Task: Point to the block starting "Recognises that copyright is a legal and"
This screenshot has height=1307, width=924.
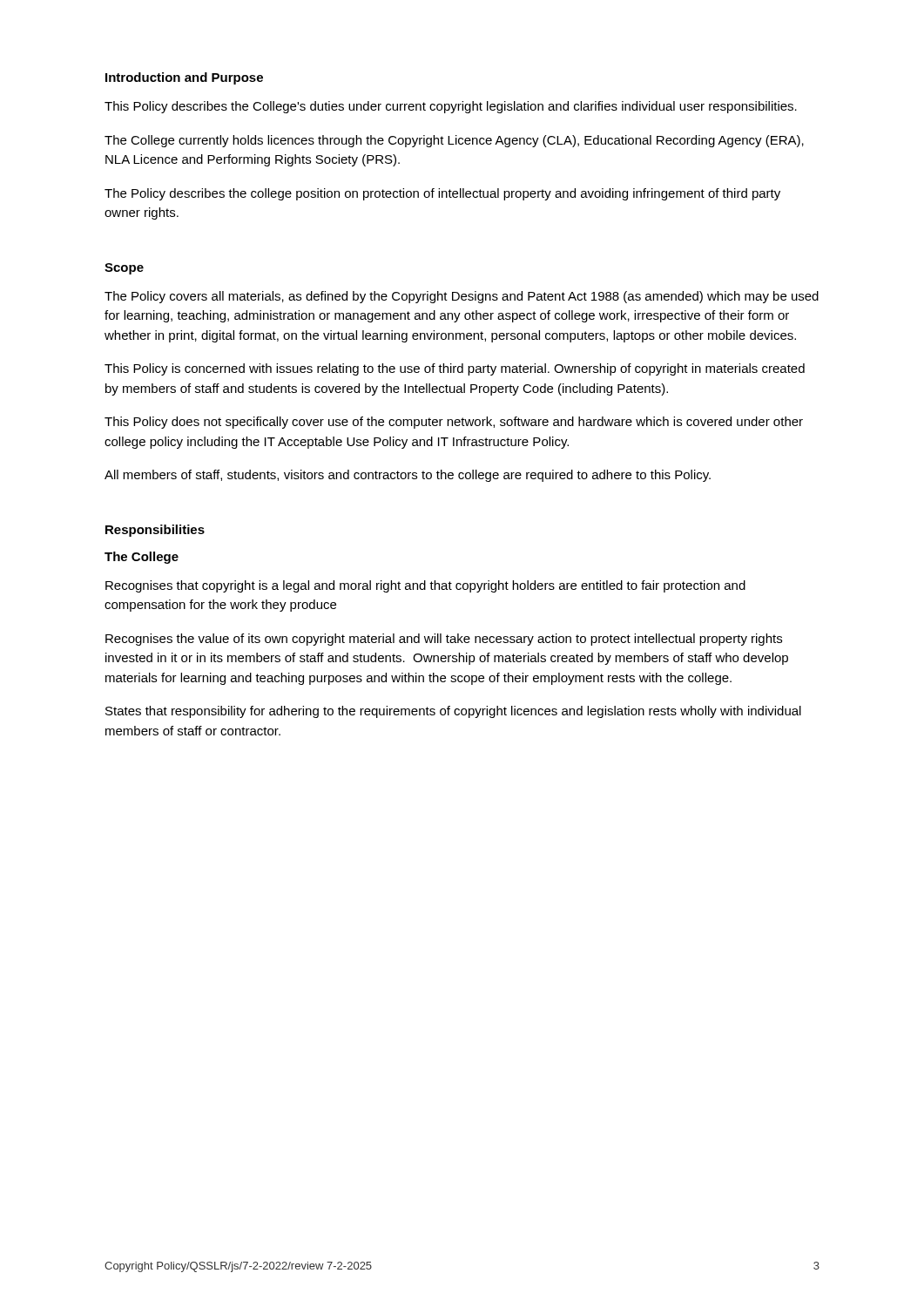Action: point(425,594)
